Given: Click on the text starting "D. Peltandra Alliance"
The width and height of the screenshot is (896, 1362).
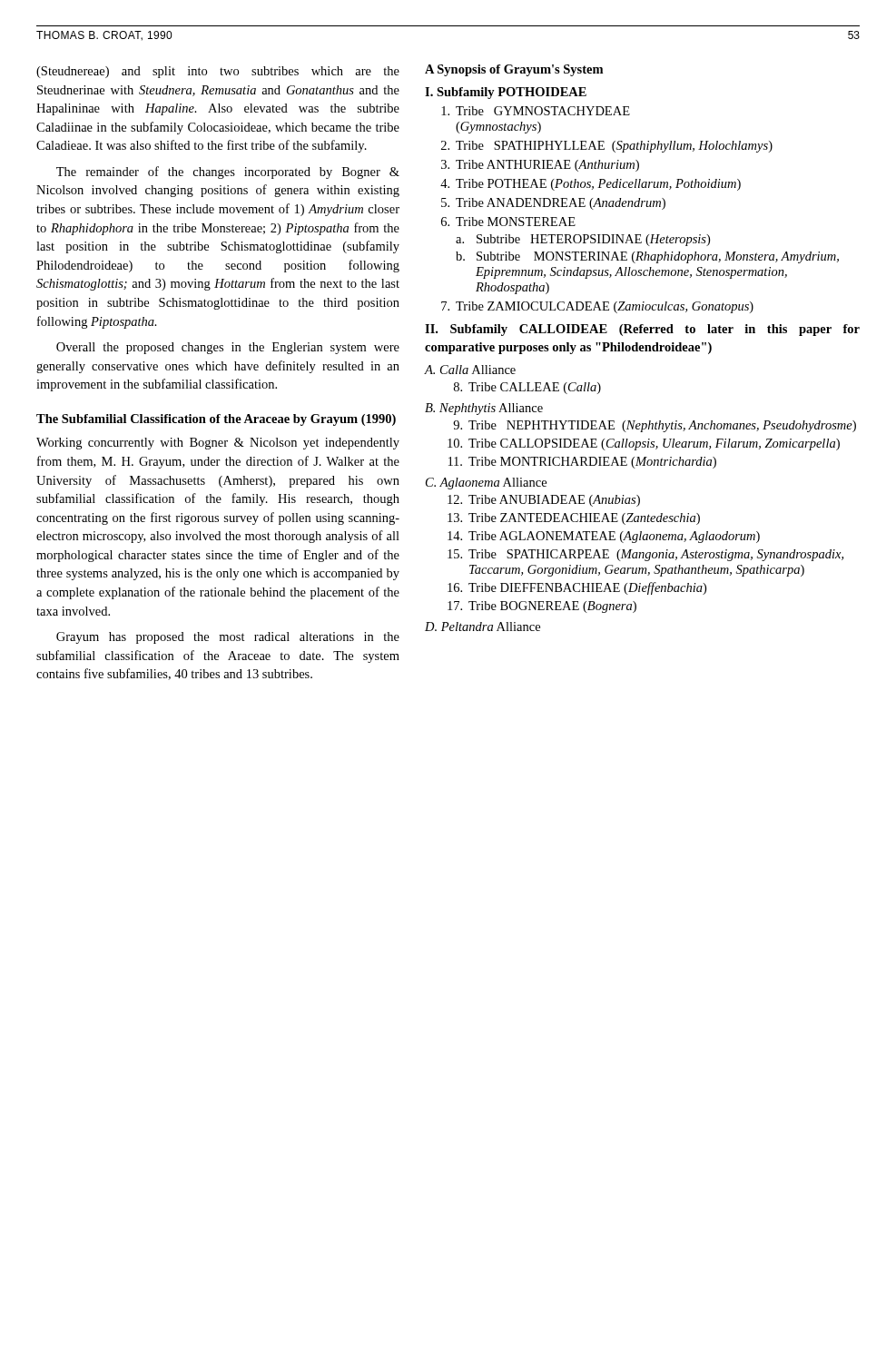Looking at the screenshot, I should point(483,626).
